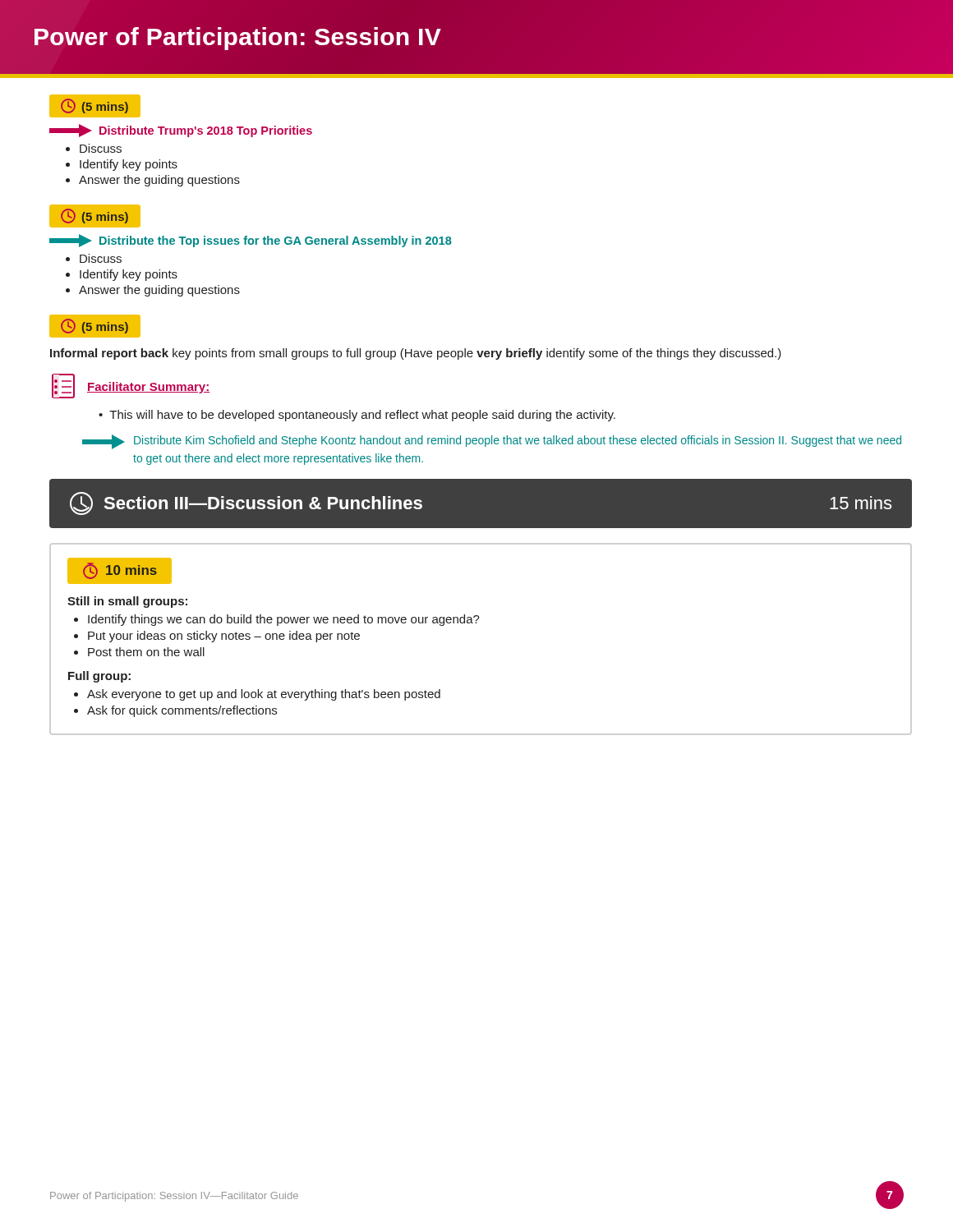Locate the text with the text "Still in small groups:"

(128, 601)
